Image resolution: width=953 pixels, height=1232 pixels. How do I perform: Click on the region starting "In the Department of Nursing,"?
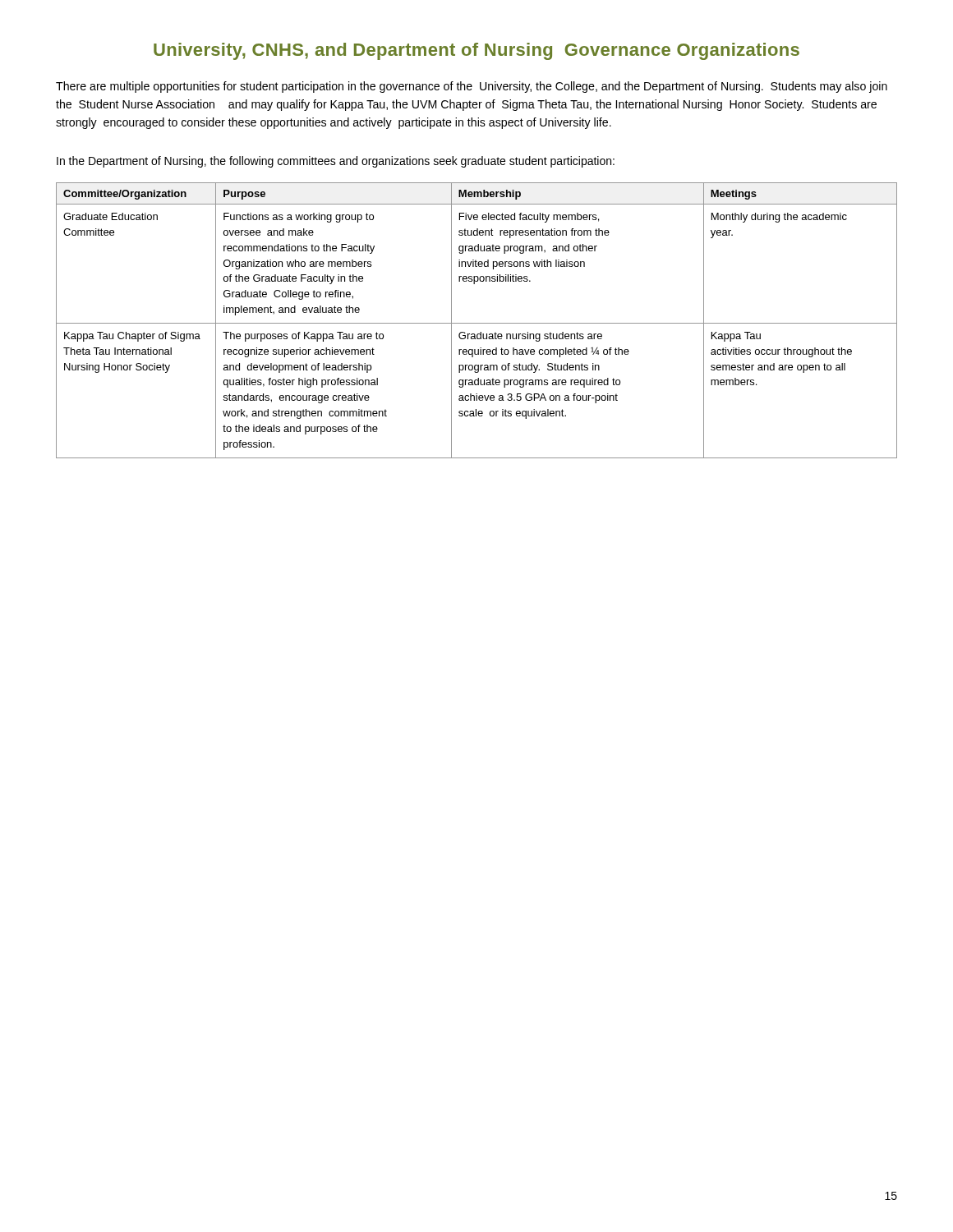(476, 161)
